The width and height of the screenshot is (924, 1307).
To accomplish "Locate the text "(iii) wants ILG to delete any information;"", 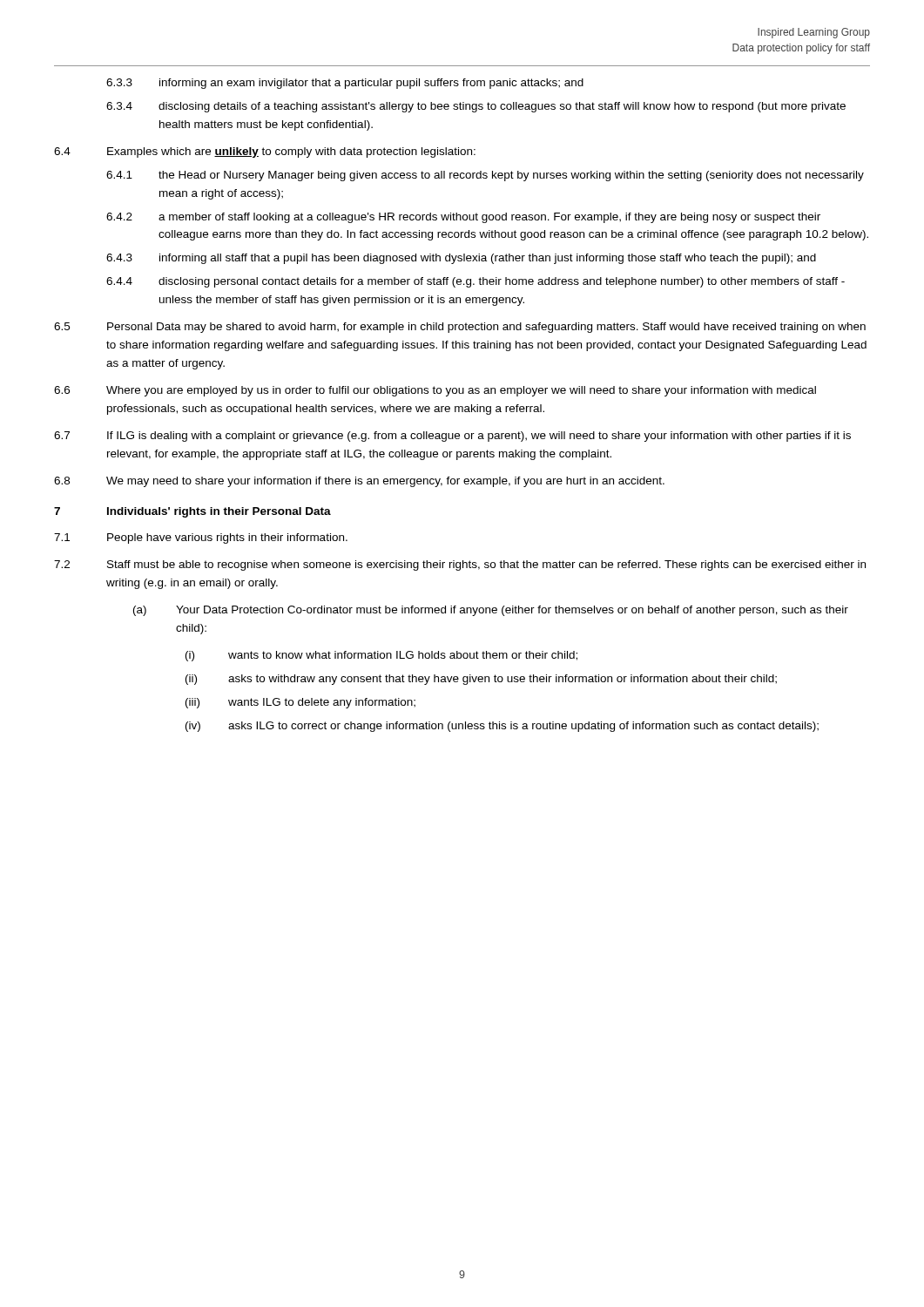I will [x=300, y=703].
